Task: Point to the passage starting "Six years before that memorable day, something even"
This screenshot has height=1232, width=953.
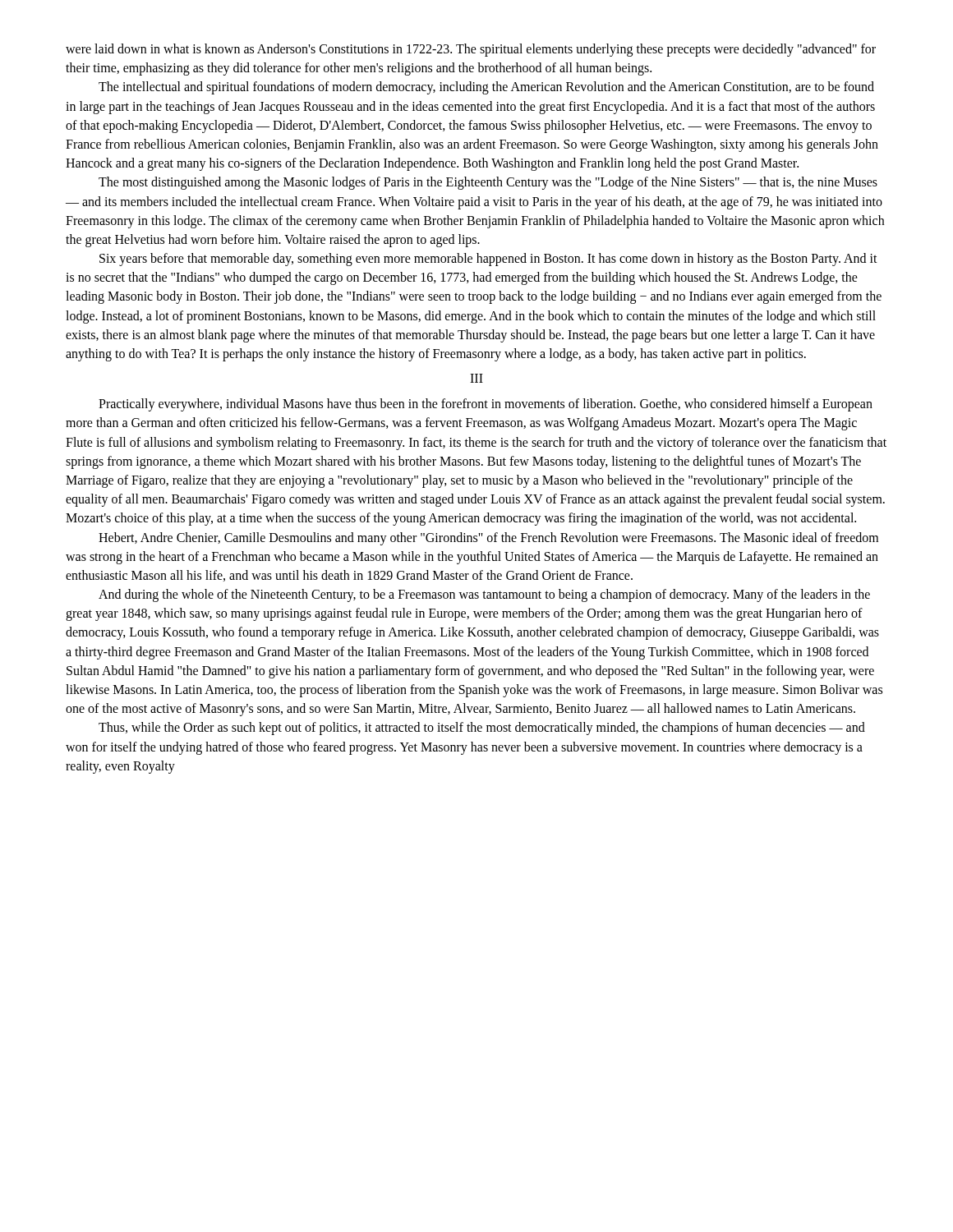Action: pos(474,306)
